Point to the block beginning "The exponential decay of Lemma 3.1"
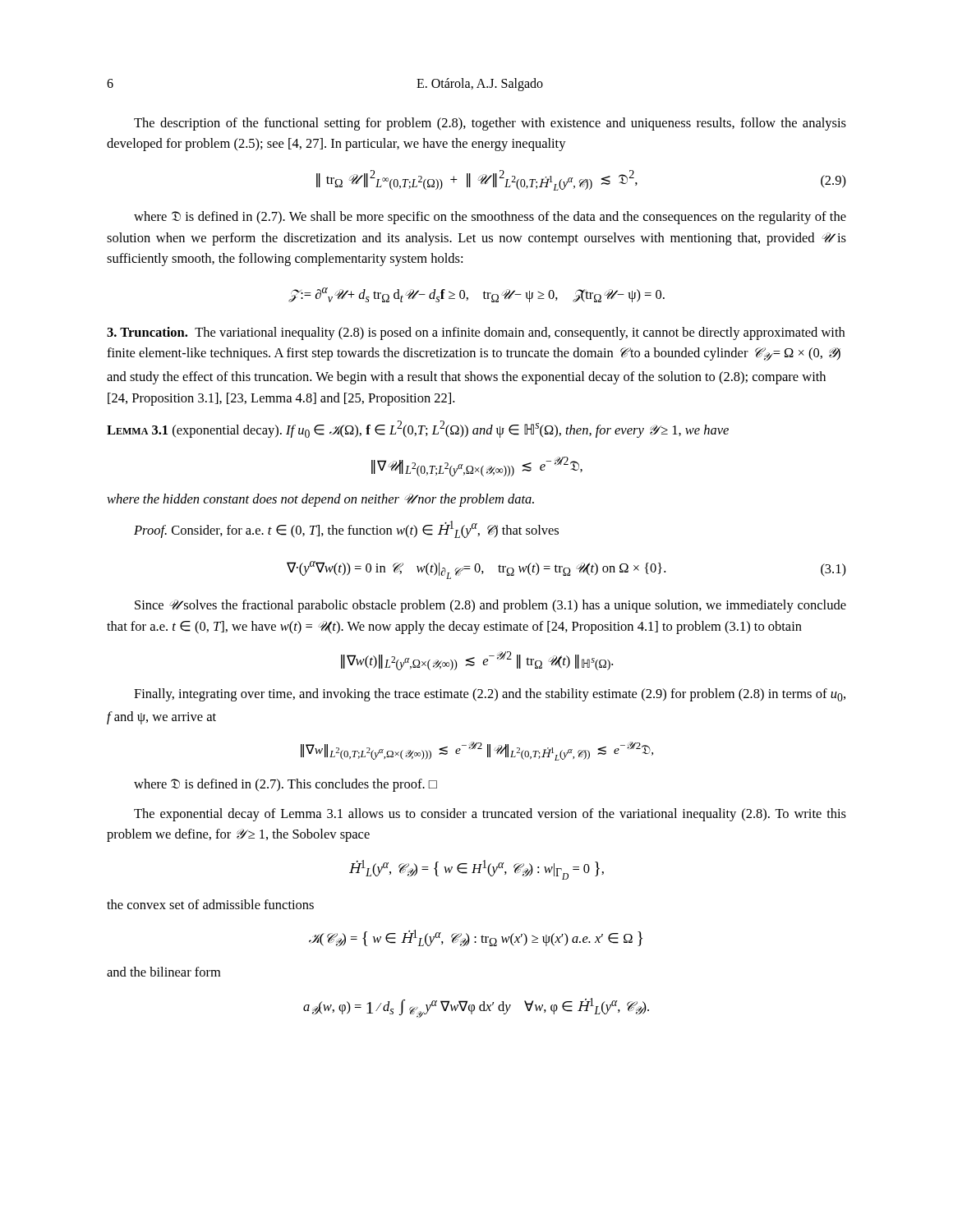The width and height of the screenshot is (953, 1232). click(x=476, y=824)
